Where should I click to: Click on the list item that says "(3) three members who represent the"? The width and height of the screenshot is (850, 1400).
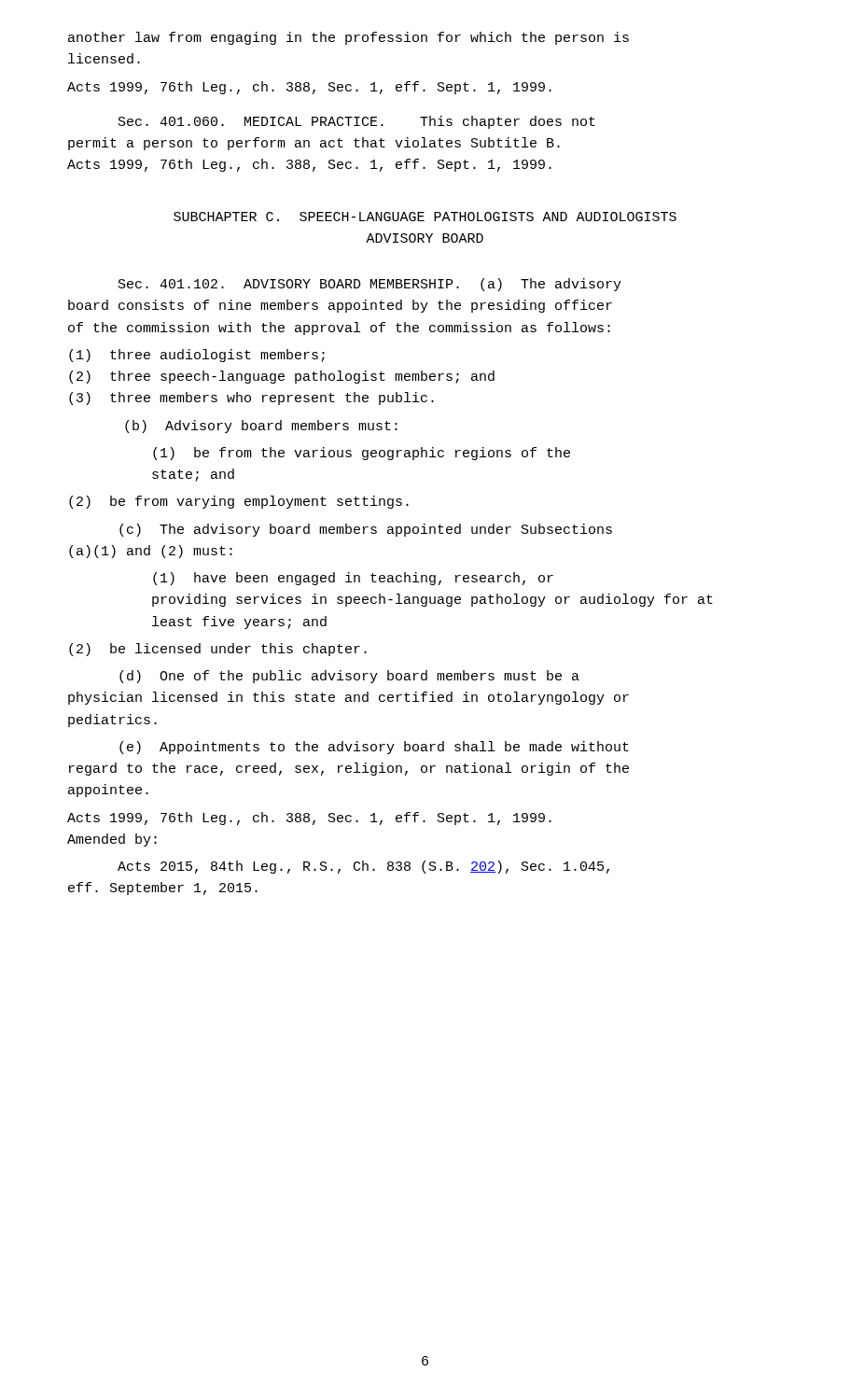tap(252, 399)
